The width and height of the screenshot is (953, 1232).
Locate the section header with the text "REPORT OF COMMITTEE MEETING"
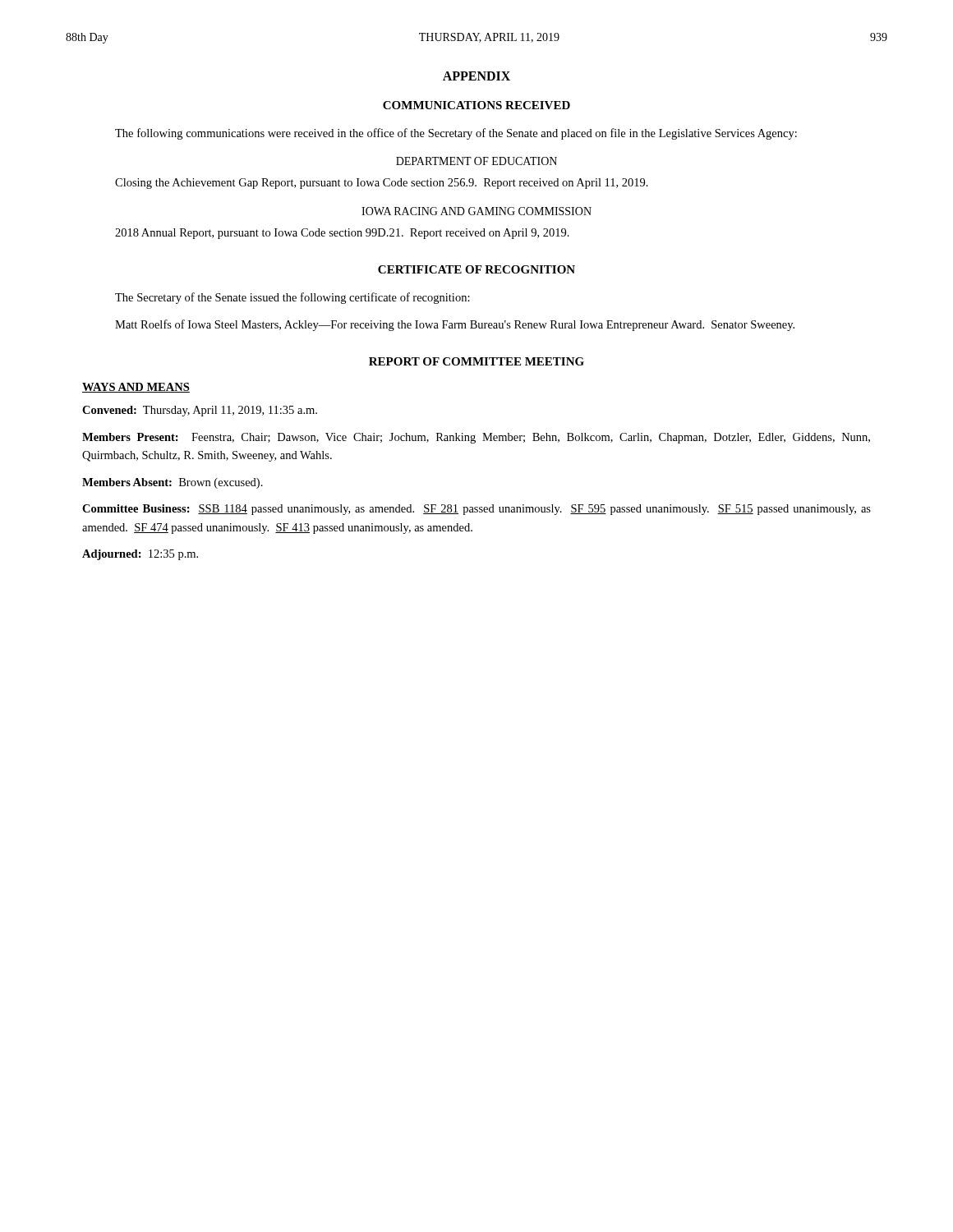[x=476, y=362]
